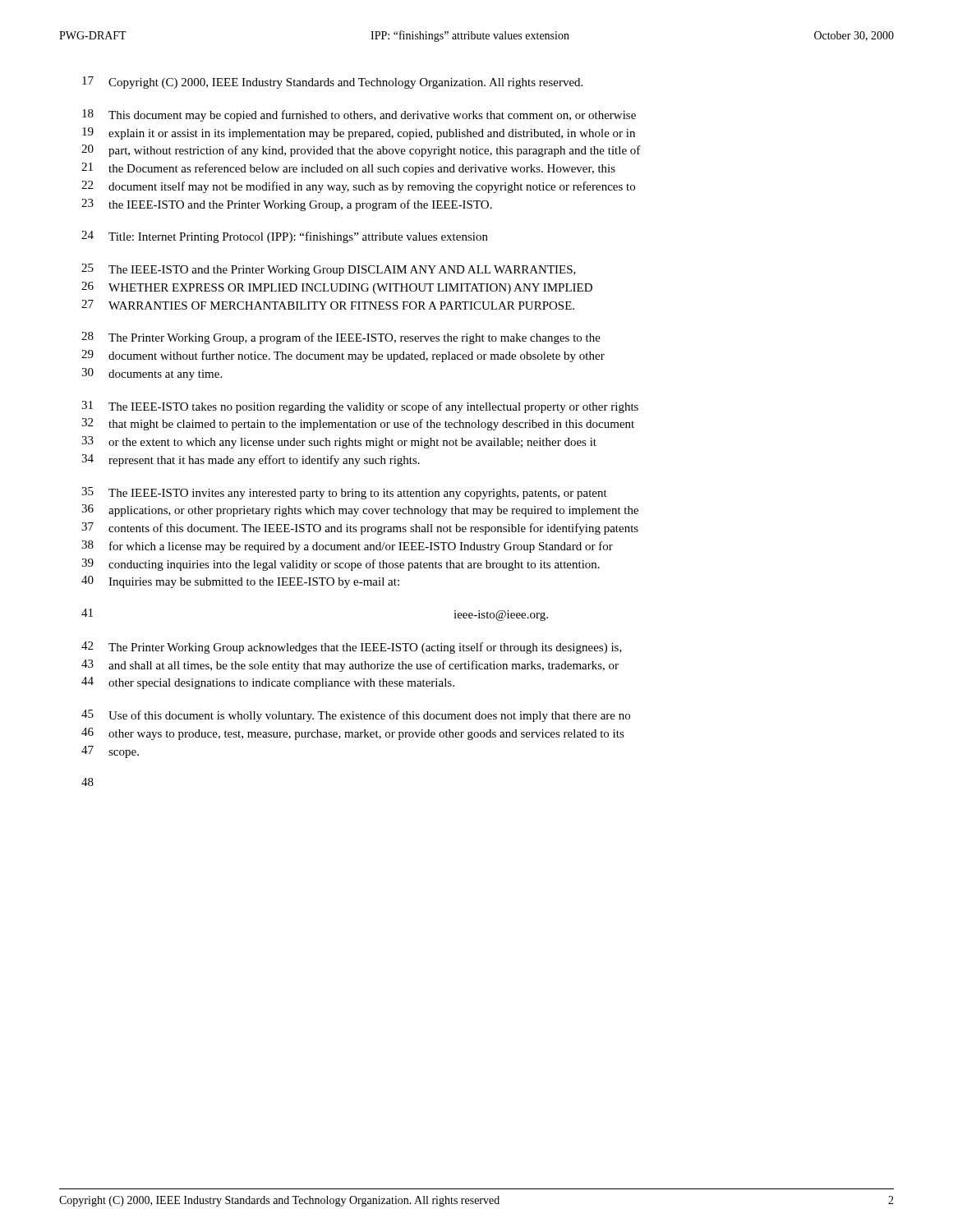Find the block starting "41 ieee‑isto@ieee.org."
Image resolution: width=953 pixels, height=1232 pixels.
pyautogui.click(x=476, y=615)
